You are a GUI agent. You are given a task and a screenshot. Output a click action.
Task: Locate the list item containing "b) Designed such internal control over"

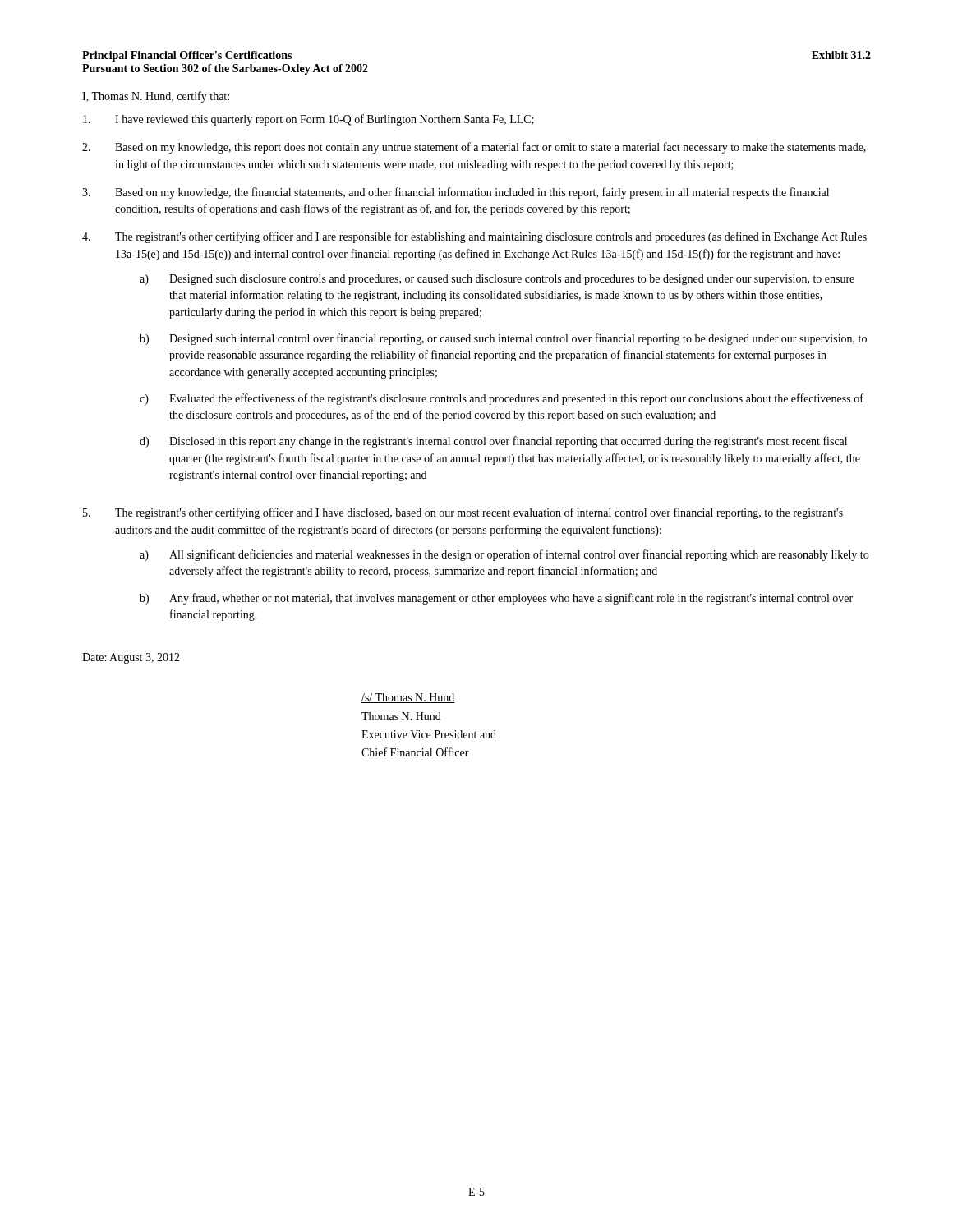(505, 356)
